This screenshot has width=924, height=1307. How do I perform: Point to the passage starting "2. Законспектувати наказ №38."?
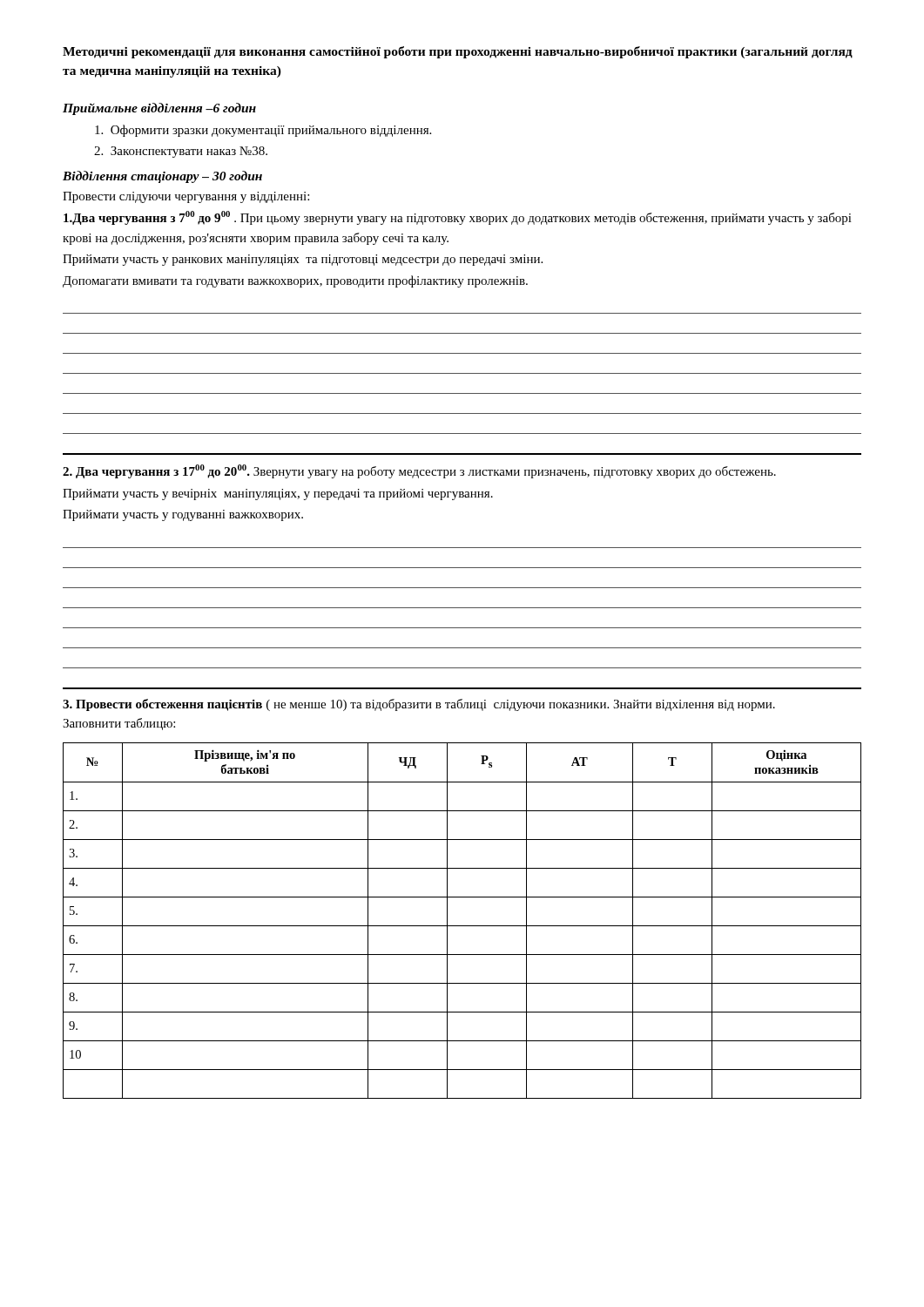pos(181,151)
